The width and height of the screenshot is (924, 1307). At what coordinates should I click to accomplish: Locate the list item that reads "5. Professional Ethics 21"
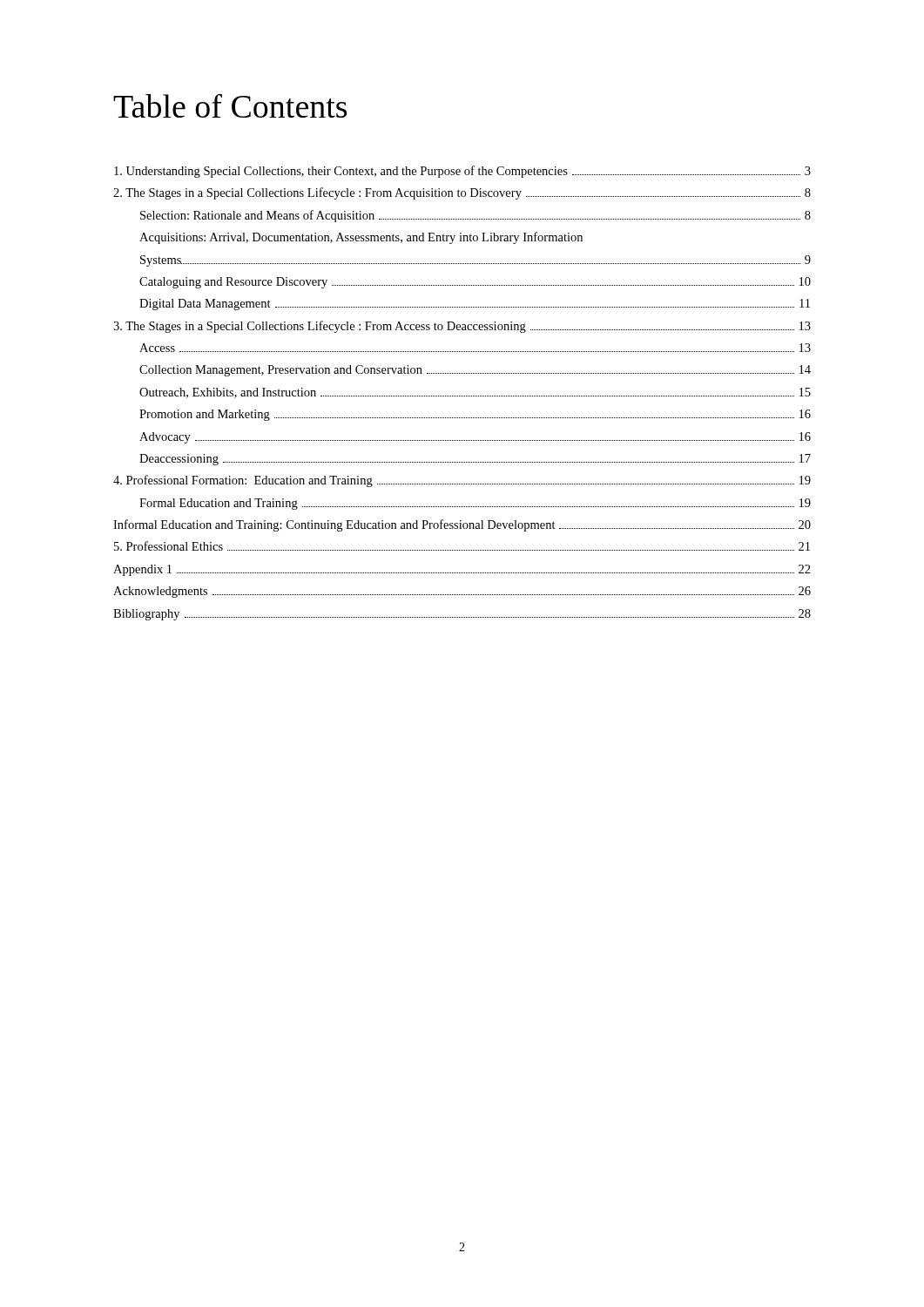(x=462, y=547)
